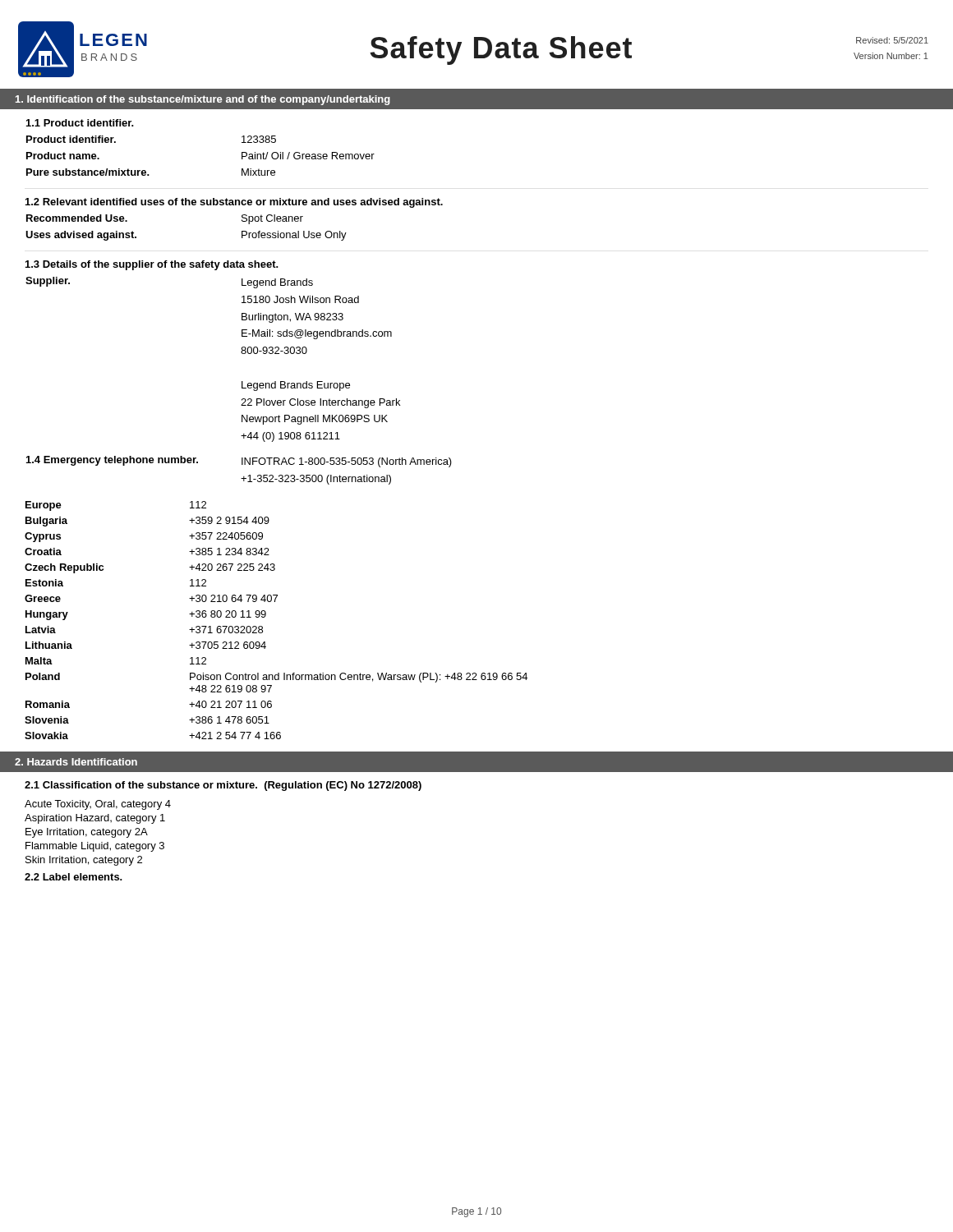This screenshot has height=1232, width=953.
Task: Where does it say "Safety Data Sheet"?
Action: pos(501,48)
